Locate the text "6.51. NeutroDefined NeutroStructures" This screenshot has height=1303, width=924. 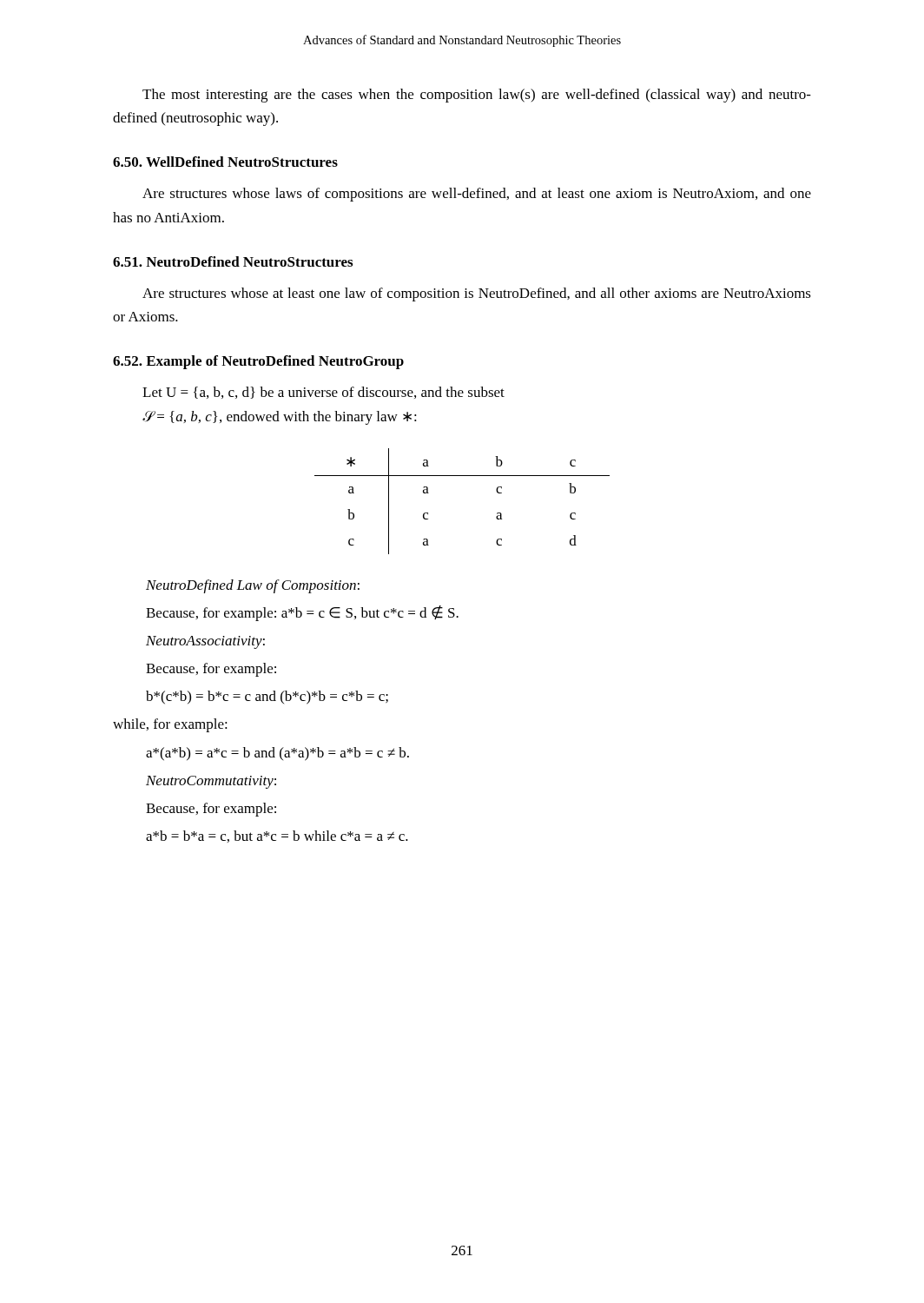click(233, 262)
